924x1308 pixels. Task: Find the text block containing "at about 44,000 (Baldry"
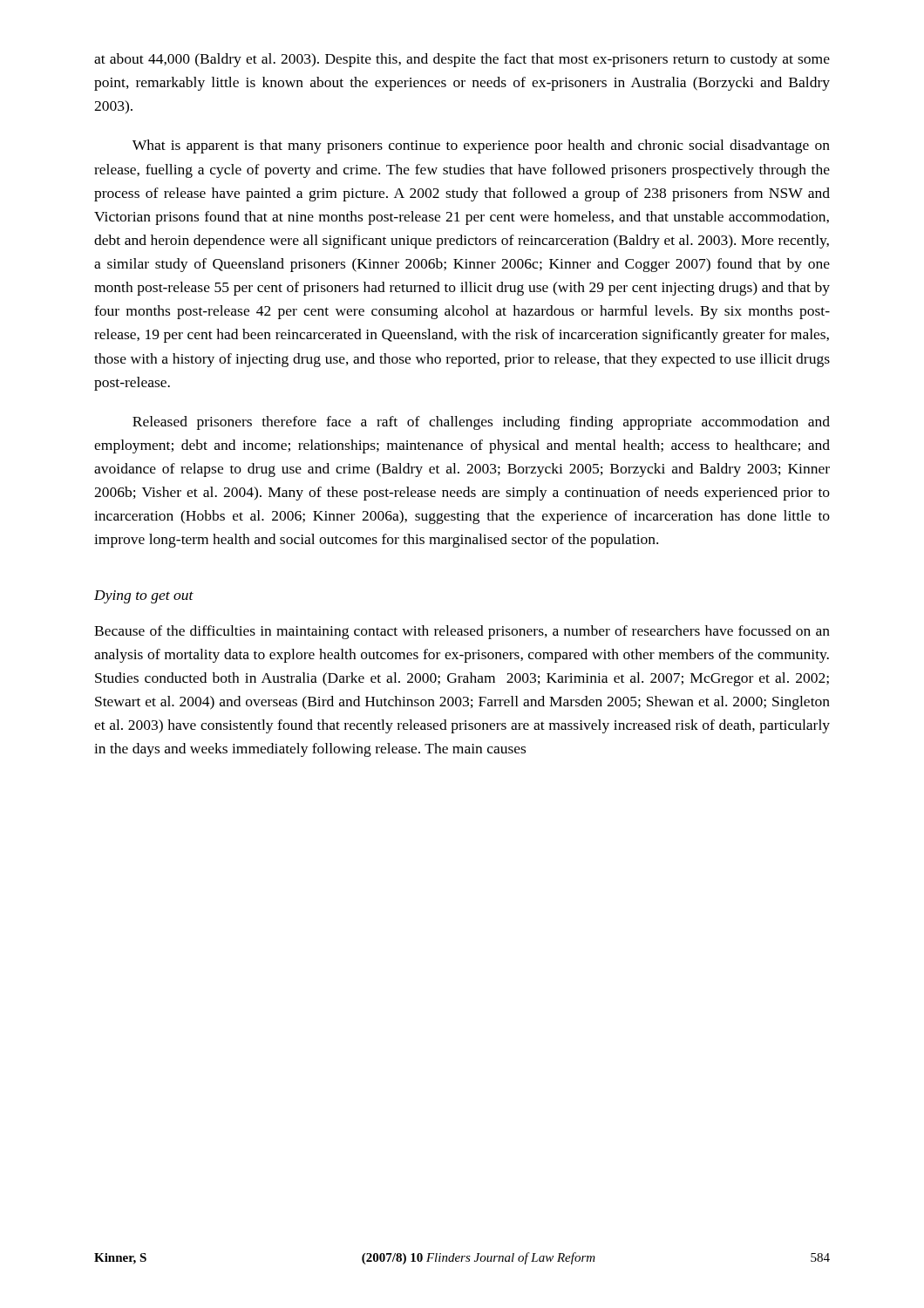(462, 83)
